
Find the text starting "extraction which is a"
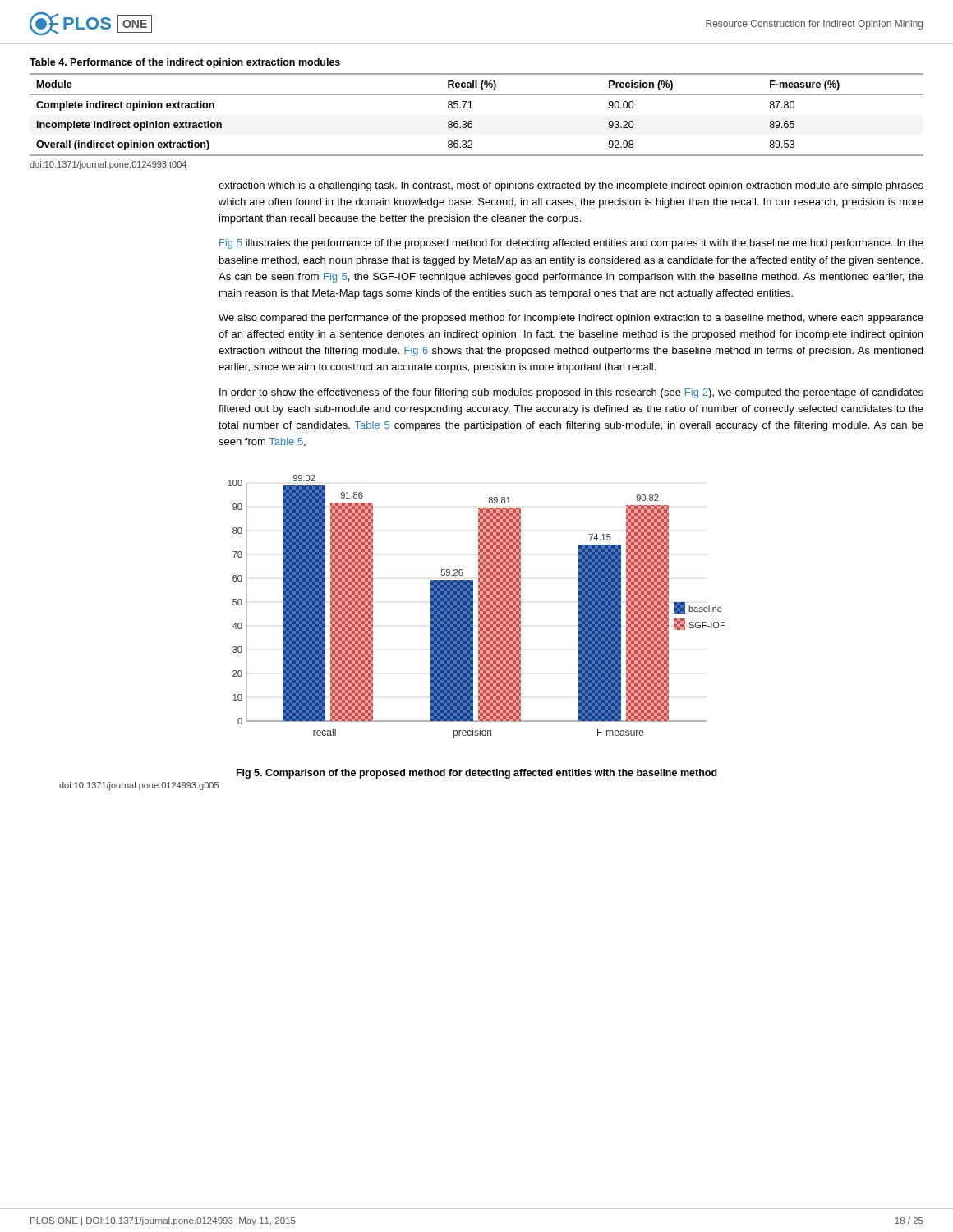(x=571, y=202)
